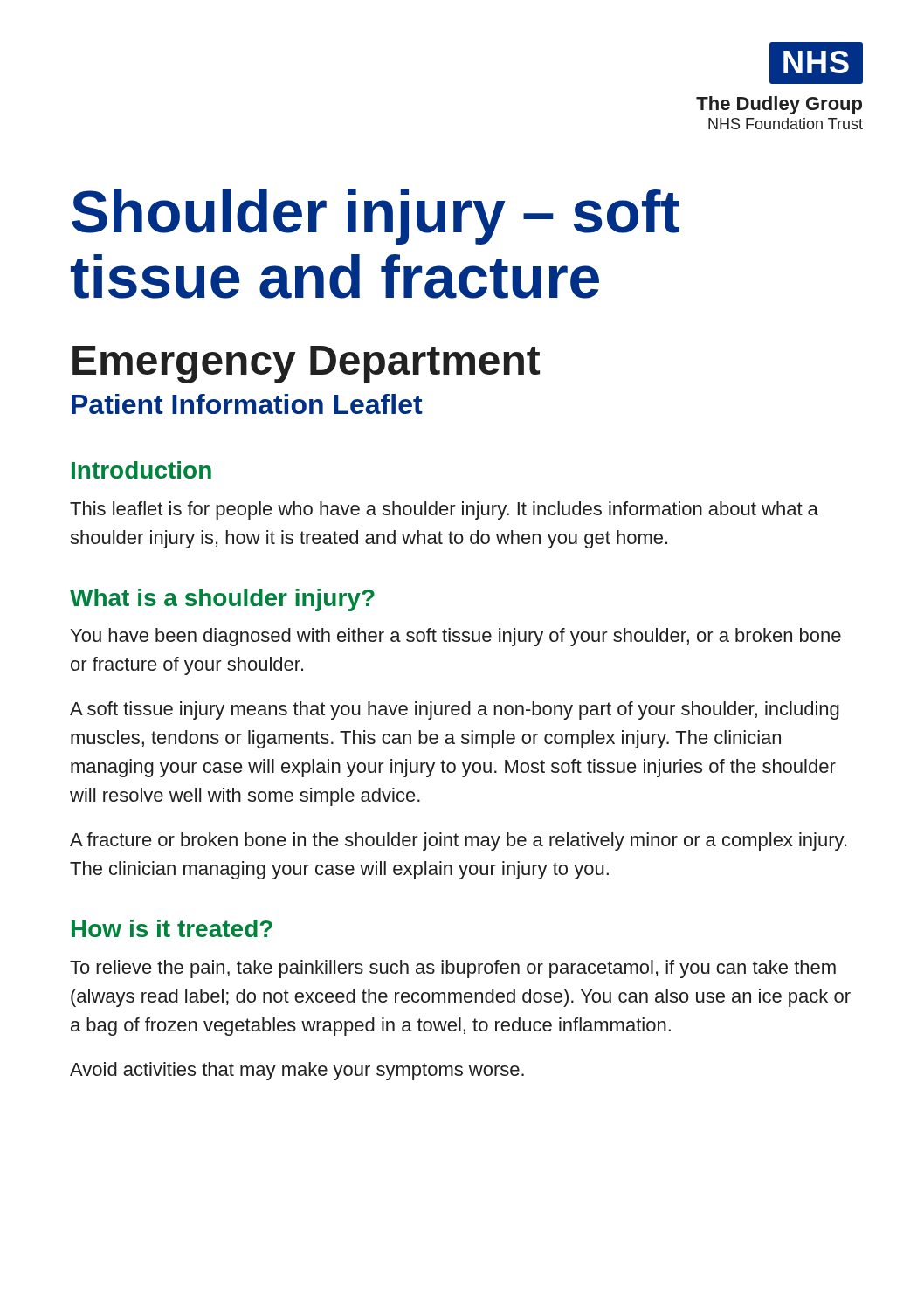
Task: Point to "What is a shoulder injury?"
Action: 223,598
